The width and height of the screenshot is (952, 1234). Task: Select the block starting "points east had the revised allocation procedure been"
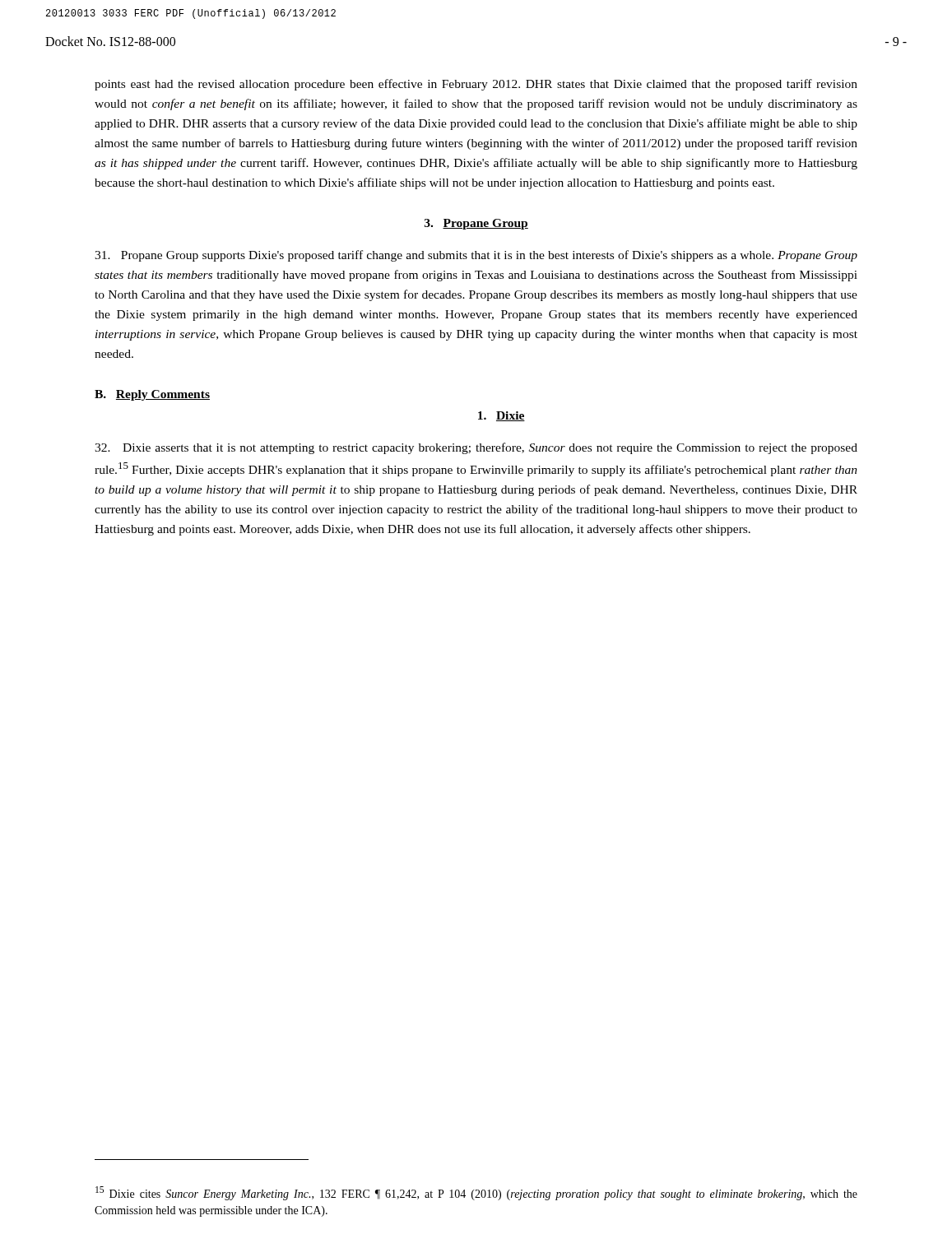(476, 133)
